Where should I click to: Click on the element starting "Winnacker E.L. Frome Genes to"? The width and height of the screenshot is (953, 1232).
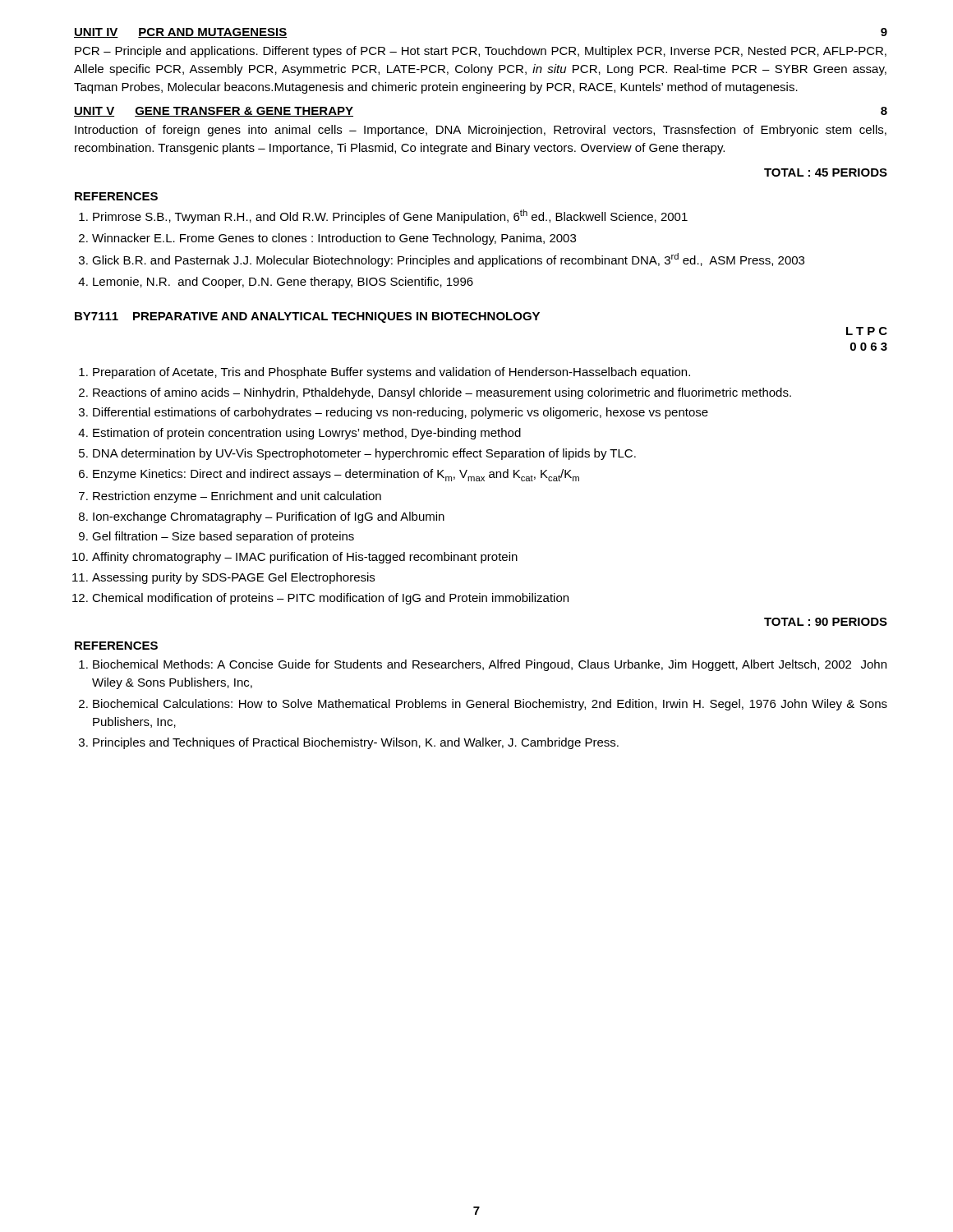coord(334,237)
